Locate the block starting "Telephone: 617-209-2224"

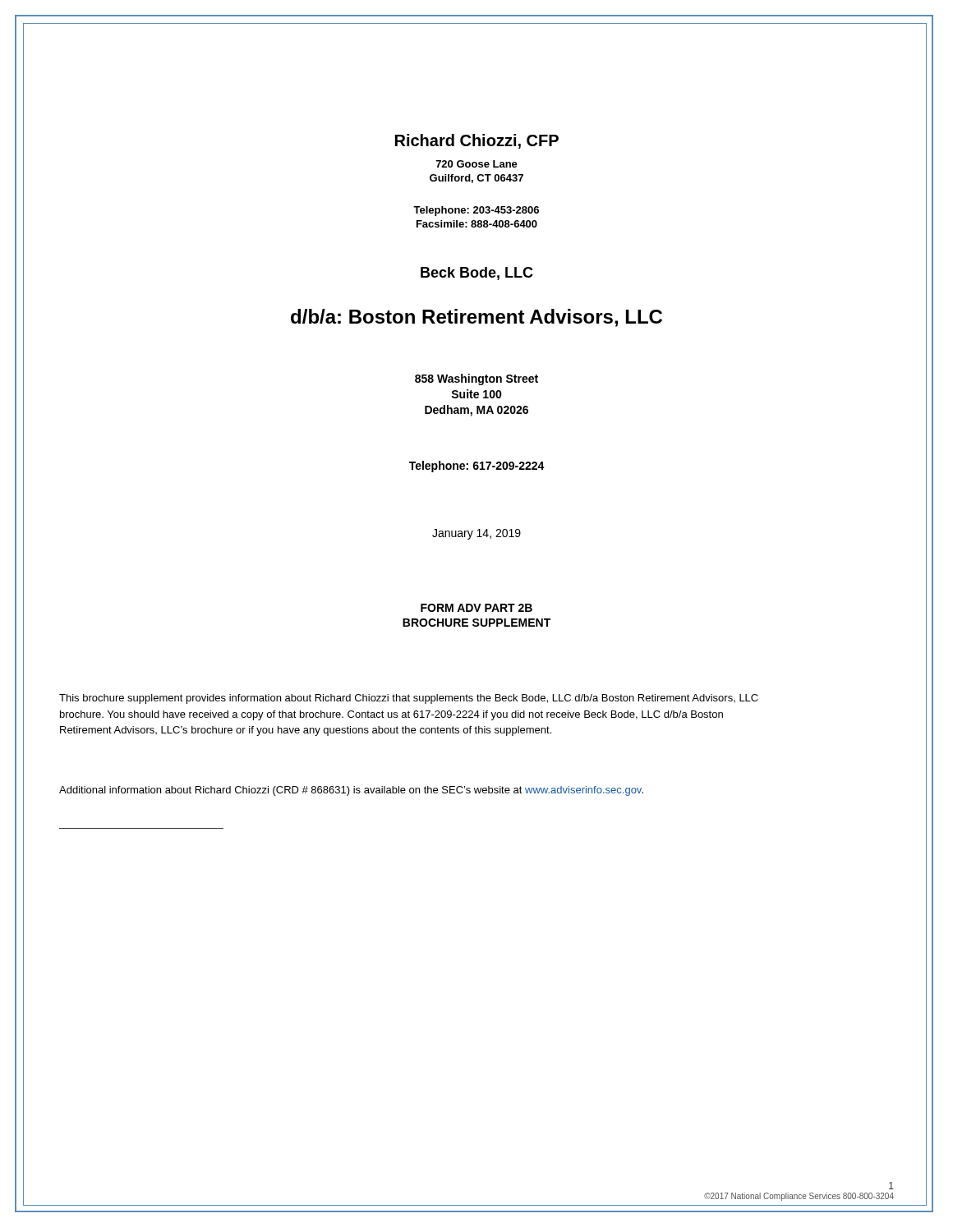coord(476,466)
